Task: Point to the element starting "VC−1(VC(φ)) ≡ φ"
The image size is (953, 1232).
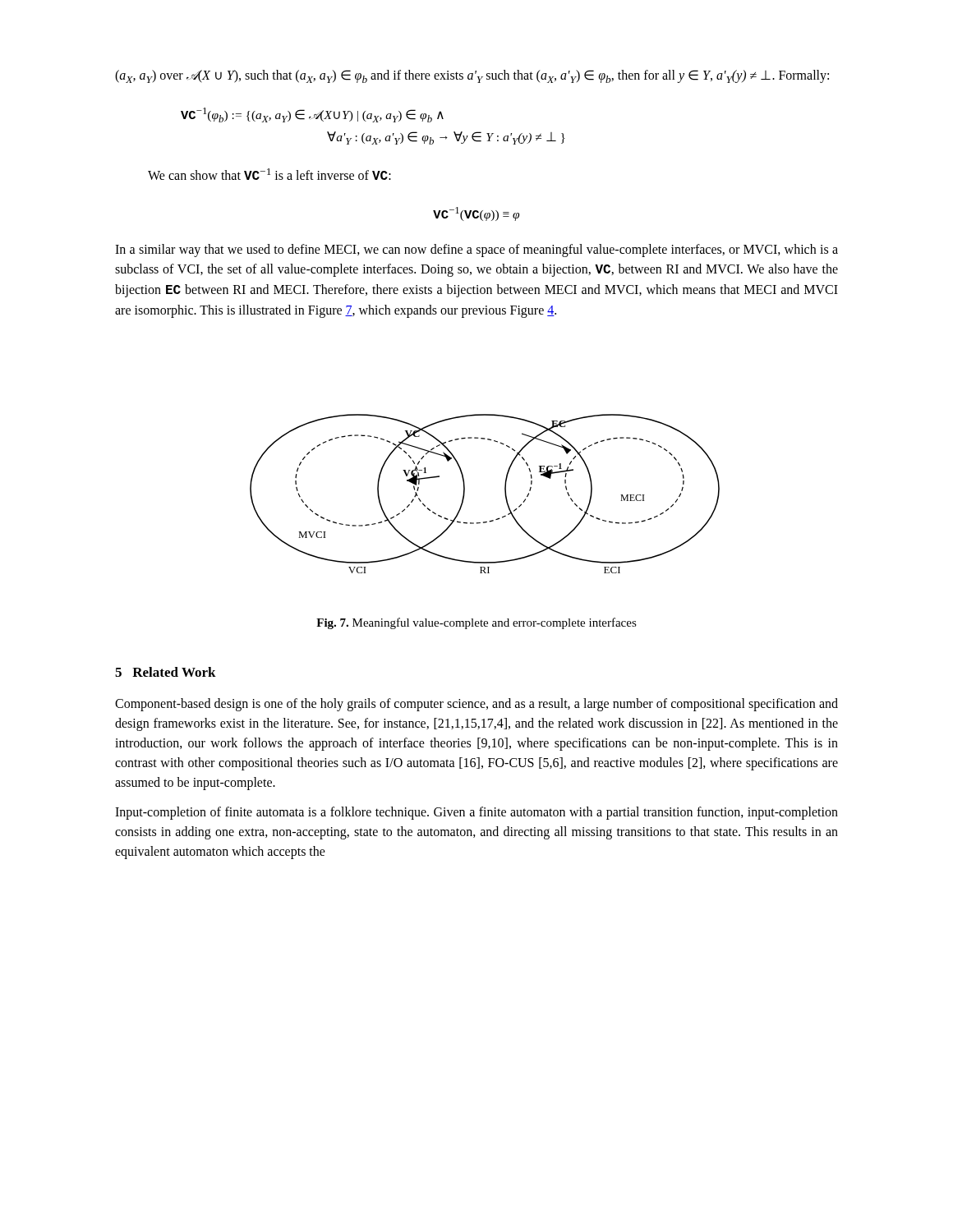Action: [476, 213]
